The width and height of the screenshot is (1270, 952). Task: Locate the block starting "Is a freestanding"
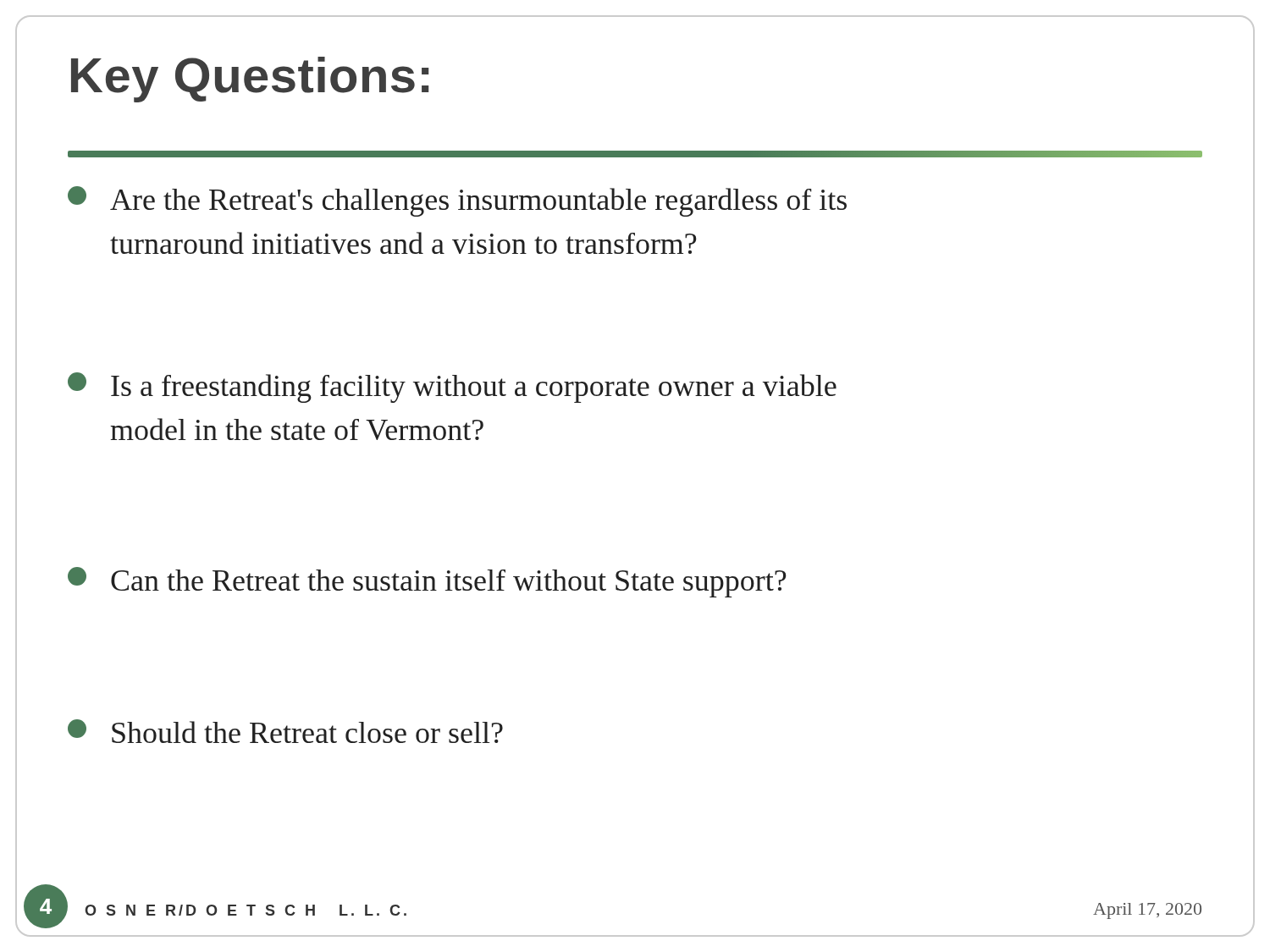coord(626,408)
